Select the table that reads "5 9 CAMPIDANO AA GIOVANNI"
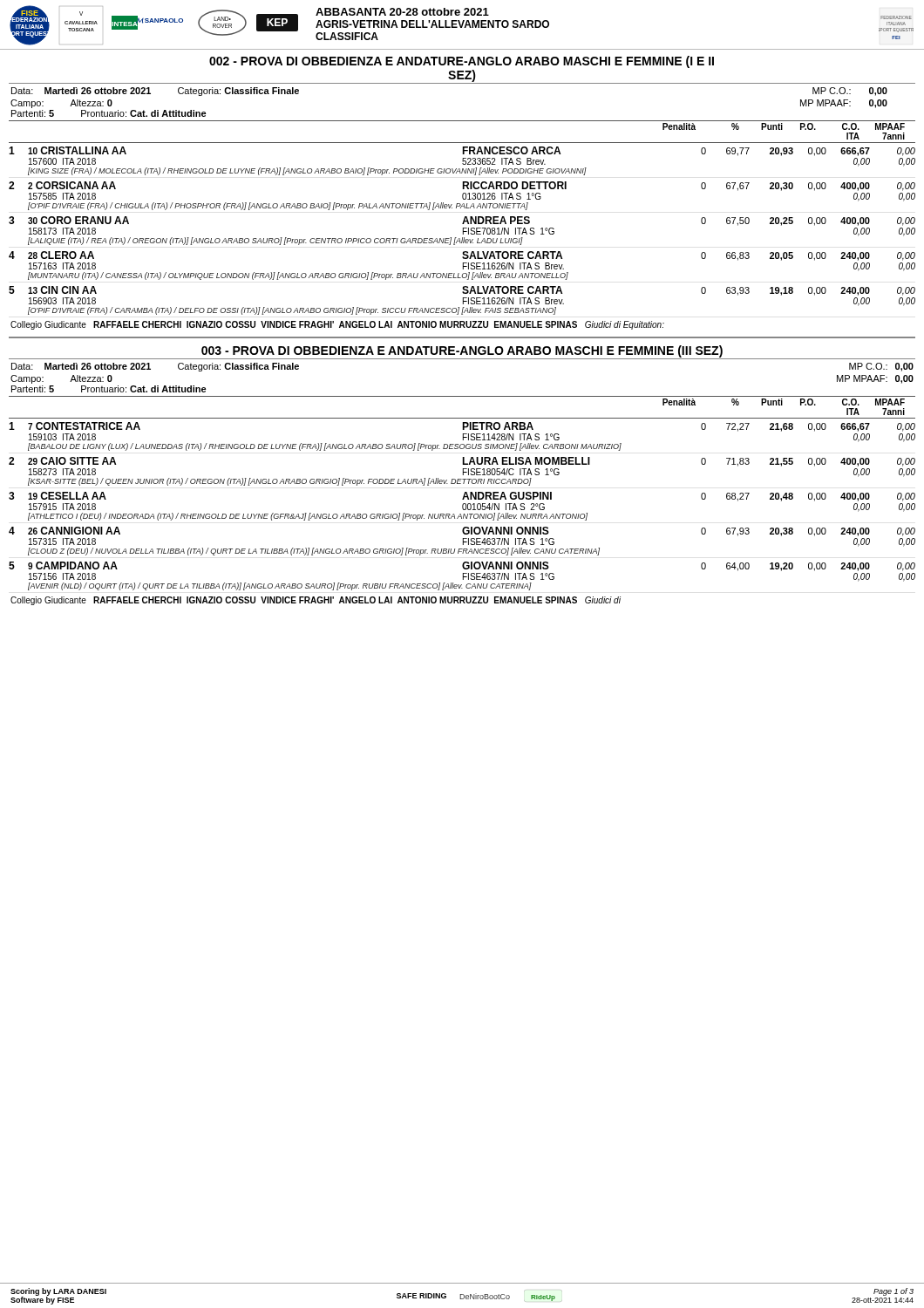The image size is (924, 1308). 462,576
